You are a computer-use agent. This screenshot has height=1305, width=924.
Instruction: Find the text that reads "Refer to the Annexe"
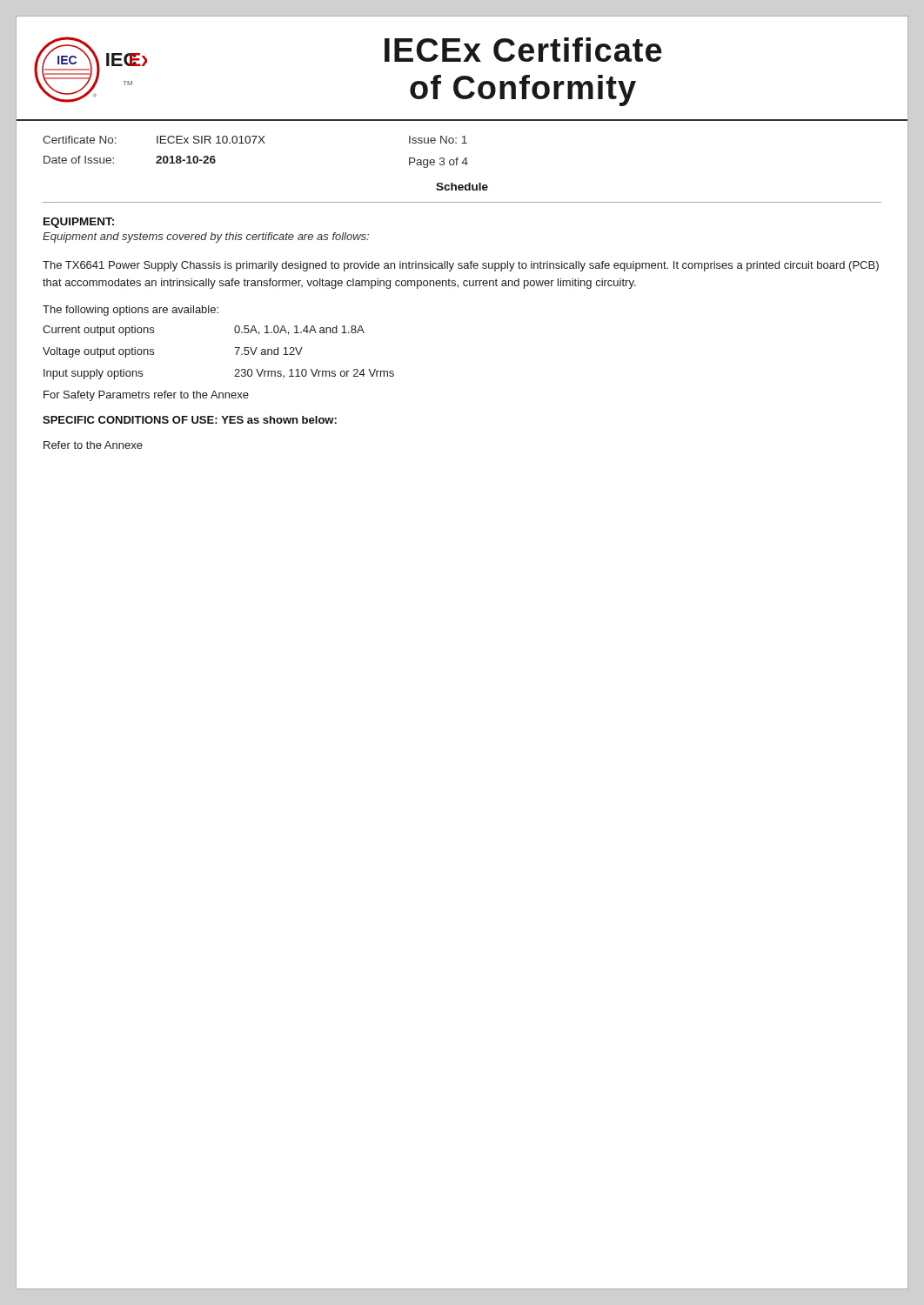click(x=93, y=445)
